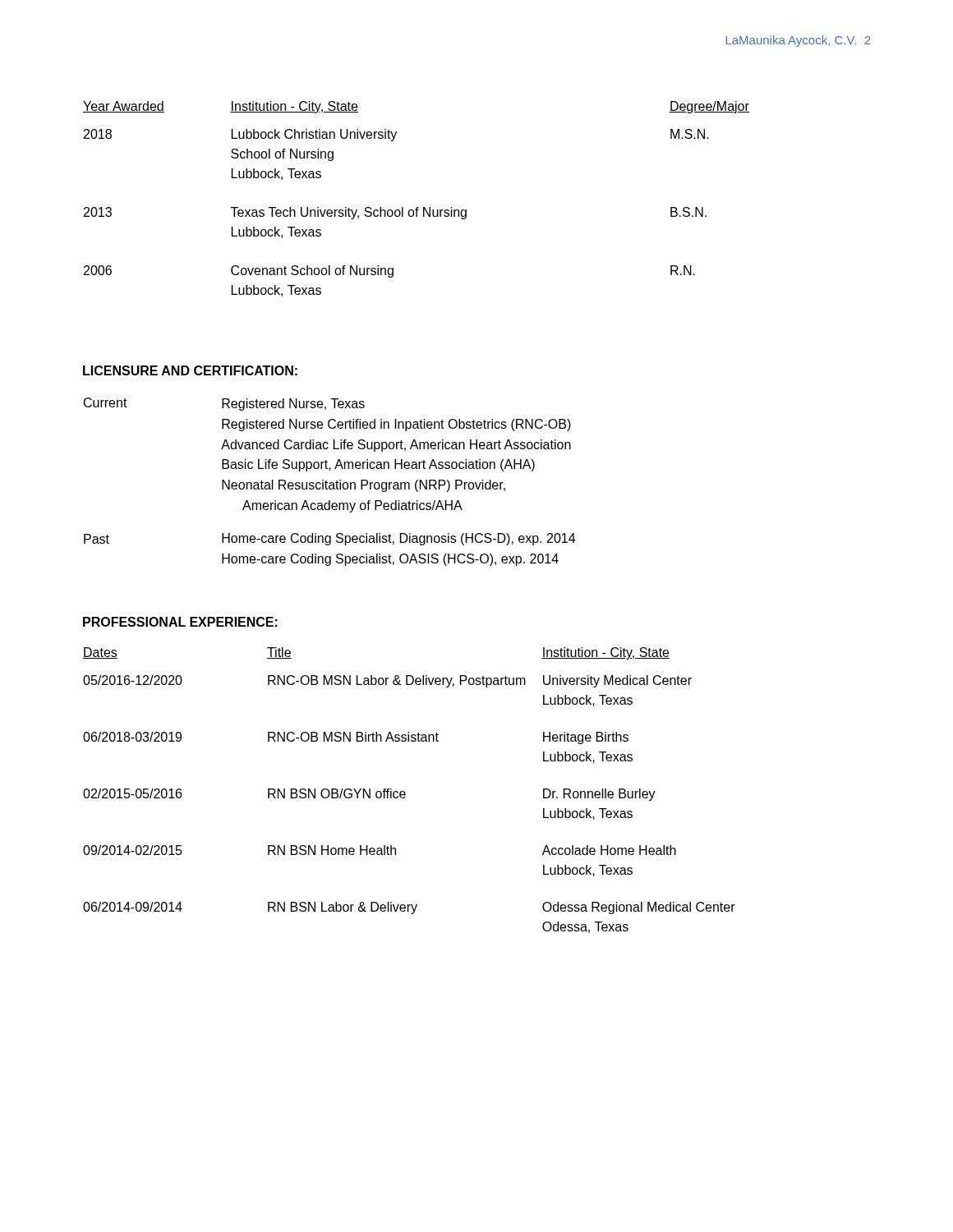Find the table that mentions "Year Awarded"
The height and width of the screenshot is (1232, 953).
click(x=476, y=209)
